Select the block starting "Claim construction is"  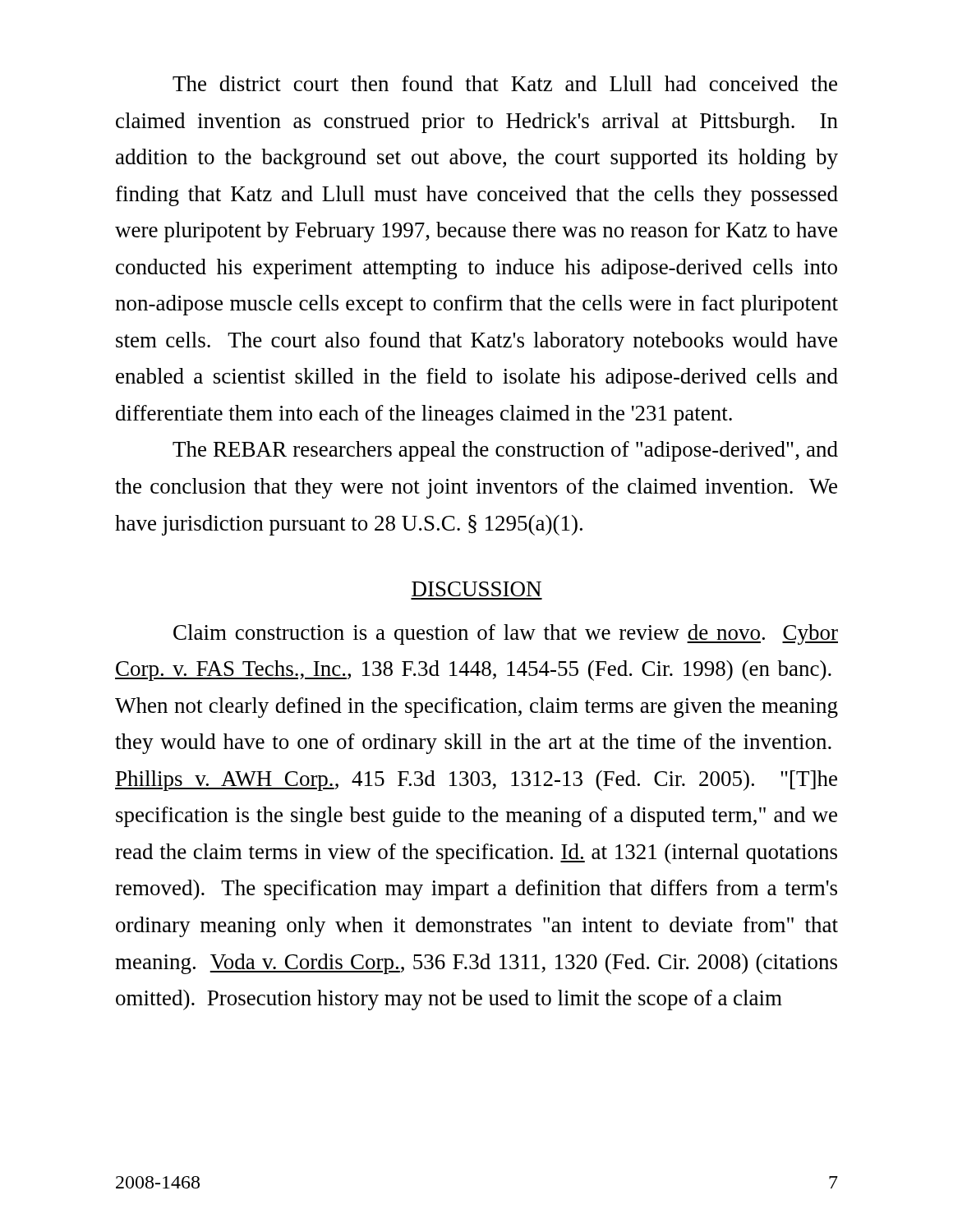coord(476,815)
